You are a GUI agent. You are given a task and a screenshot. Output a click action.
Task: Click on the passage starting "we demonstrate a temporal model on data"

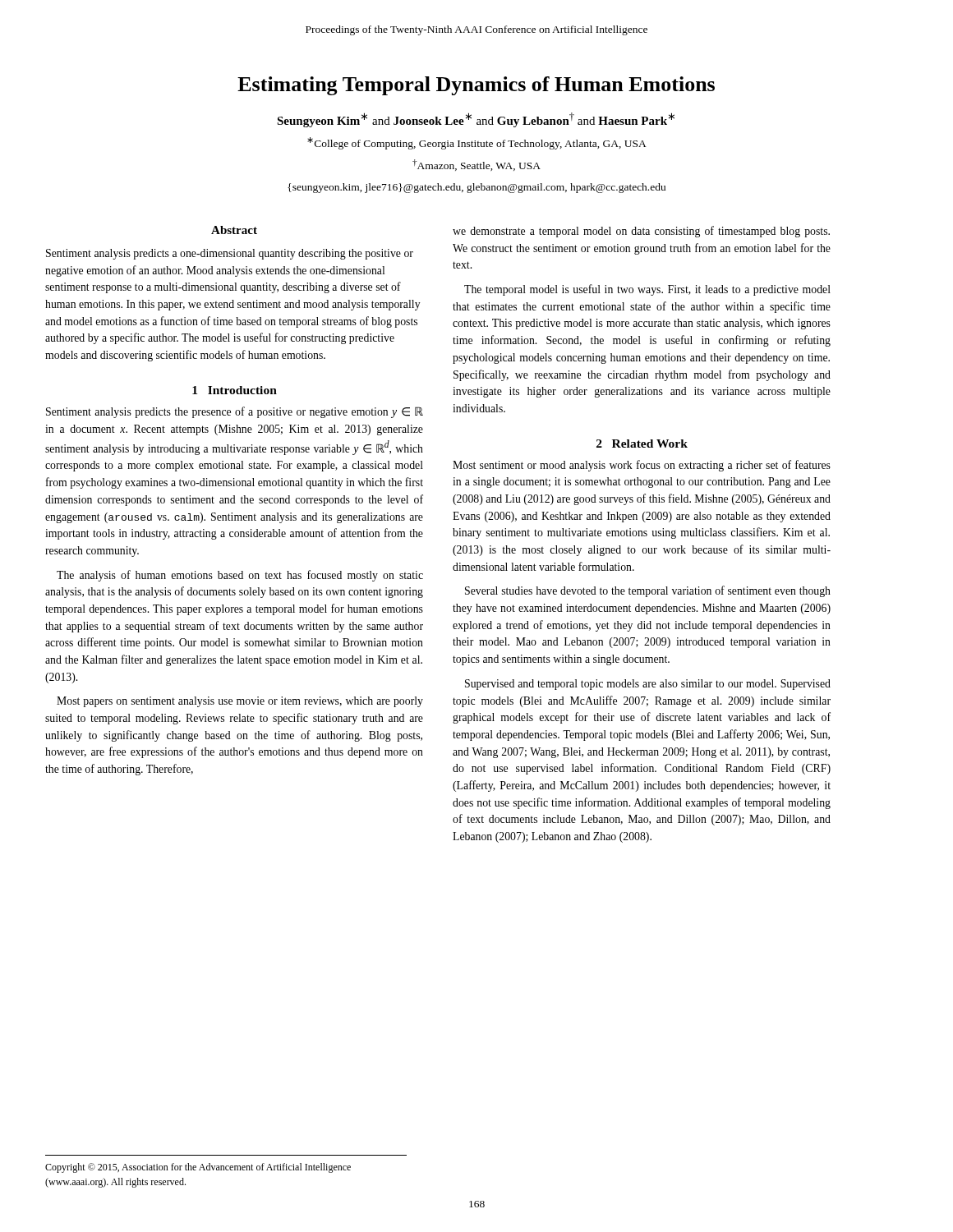coord(642,321)
